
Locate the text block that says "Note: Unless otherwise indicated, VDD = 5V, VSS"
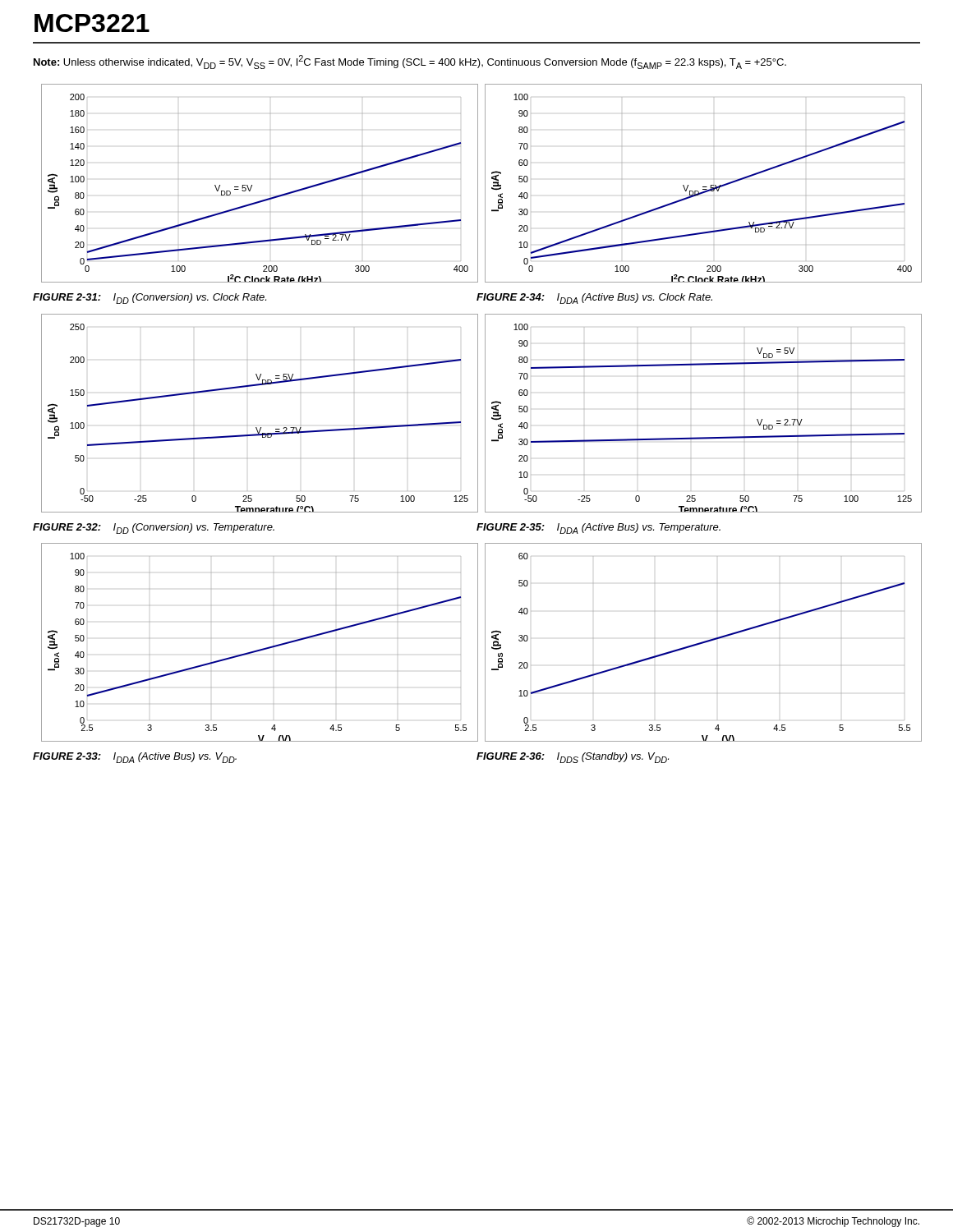pyautogui.click(x=410, y=62)
